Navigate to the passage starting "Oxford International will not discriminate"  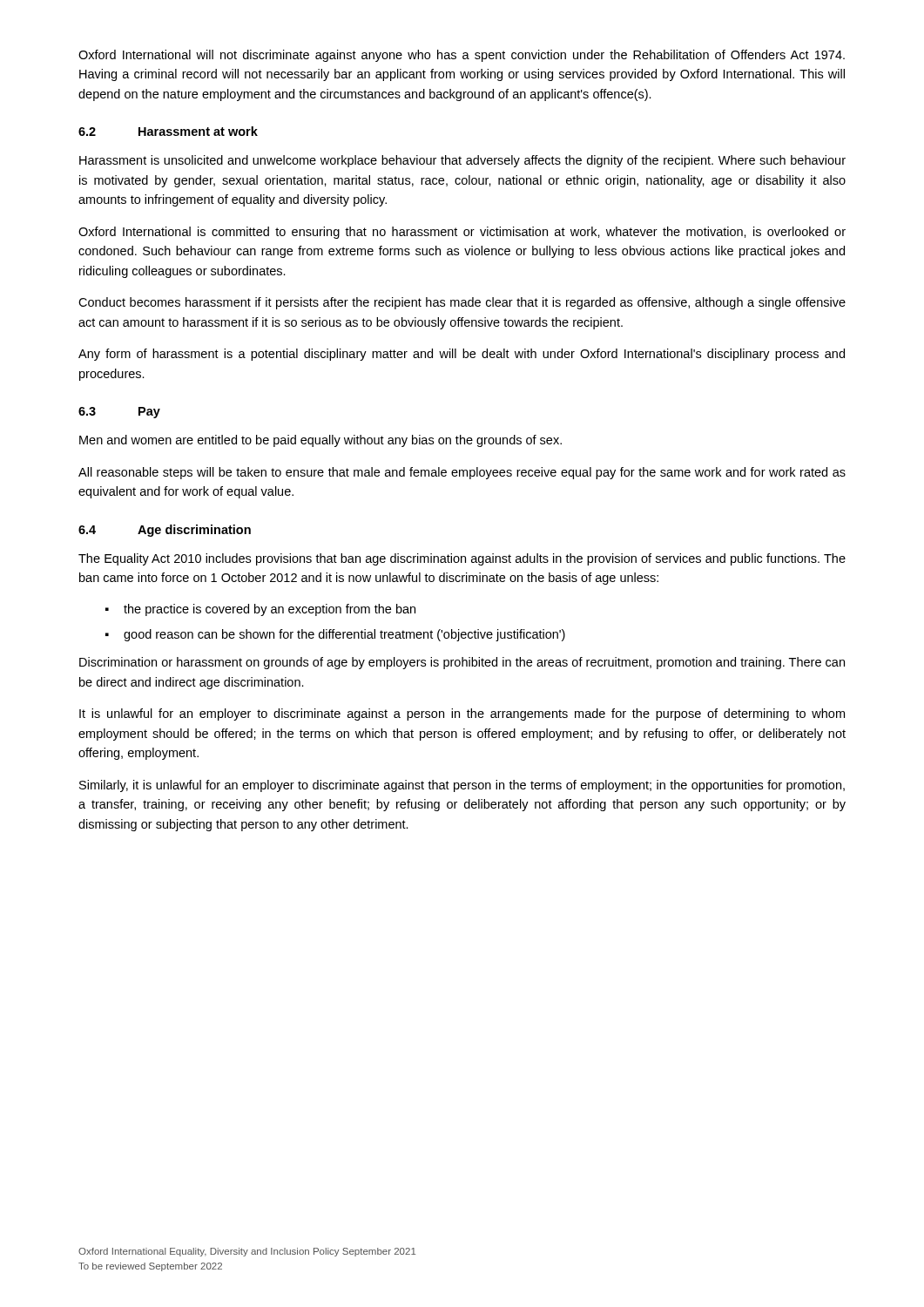tap(462, 74)
